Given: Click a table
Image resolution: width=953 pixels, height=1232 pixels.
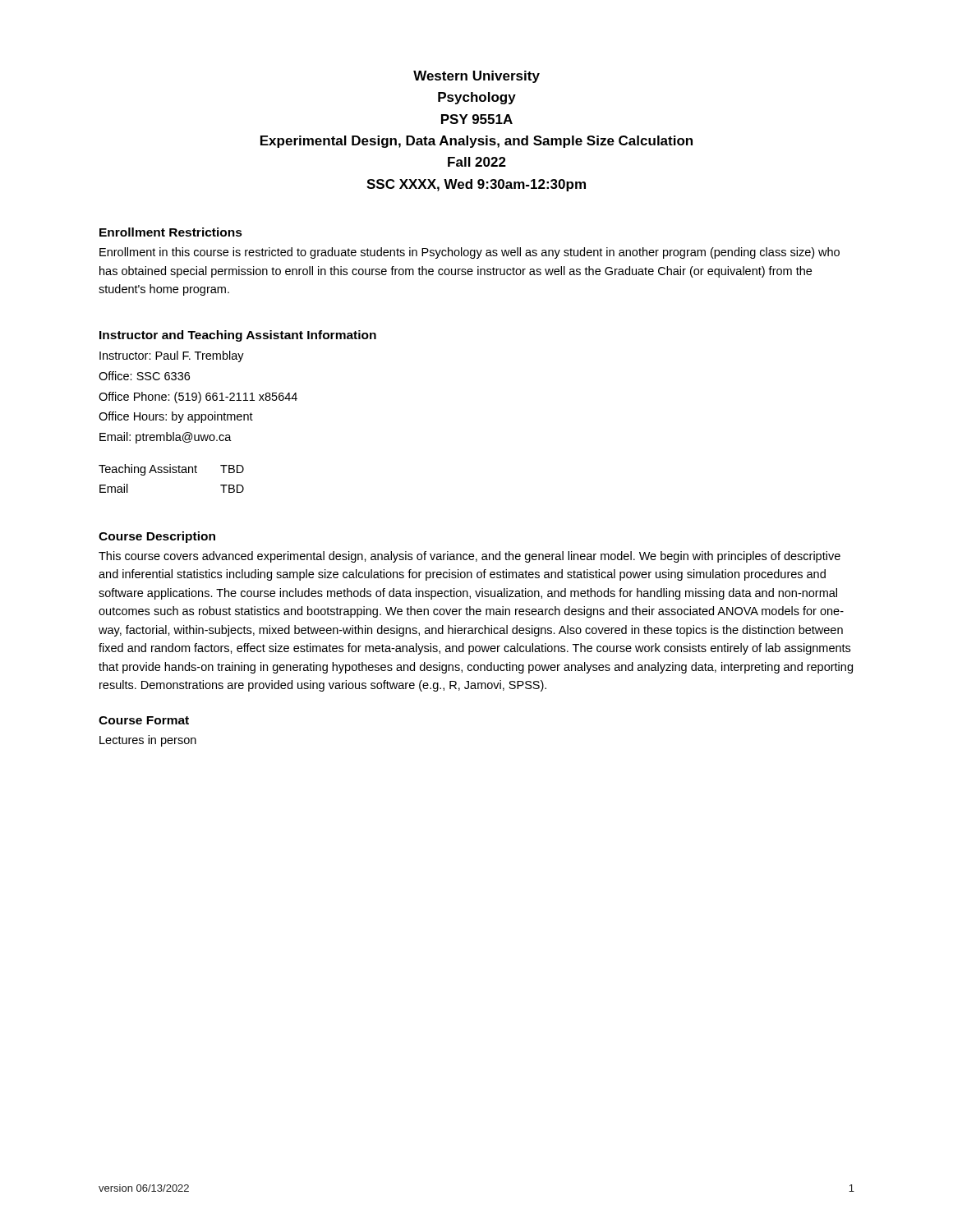Looking at the screenshot, I should coord(476,479).
